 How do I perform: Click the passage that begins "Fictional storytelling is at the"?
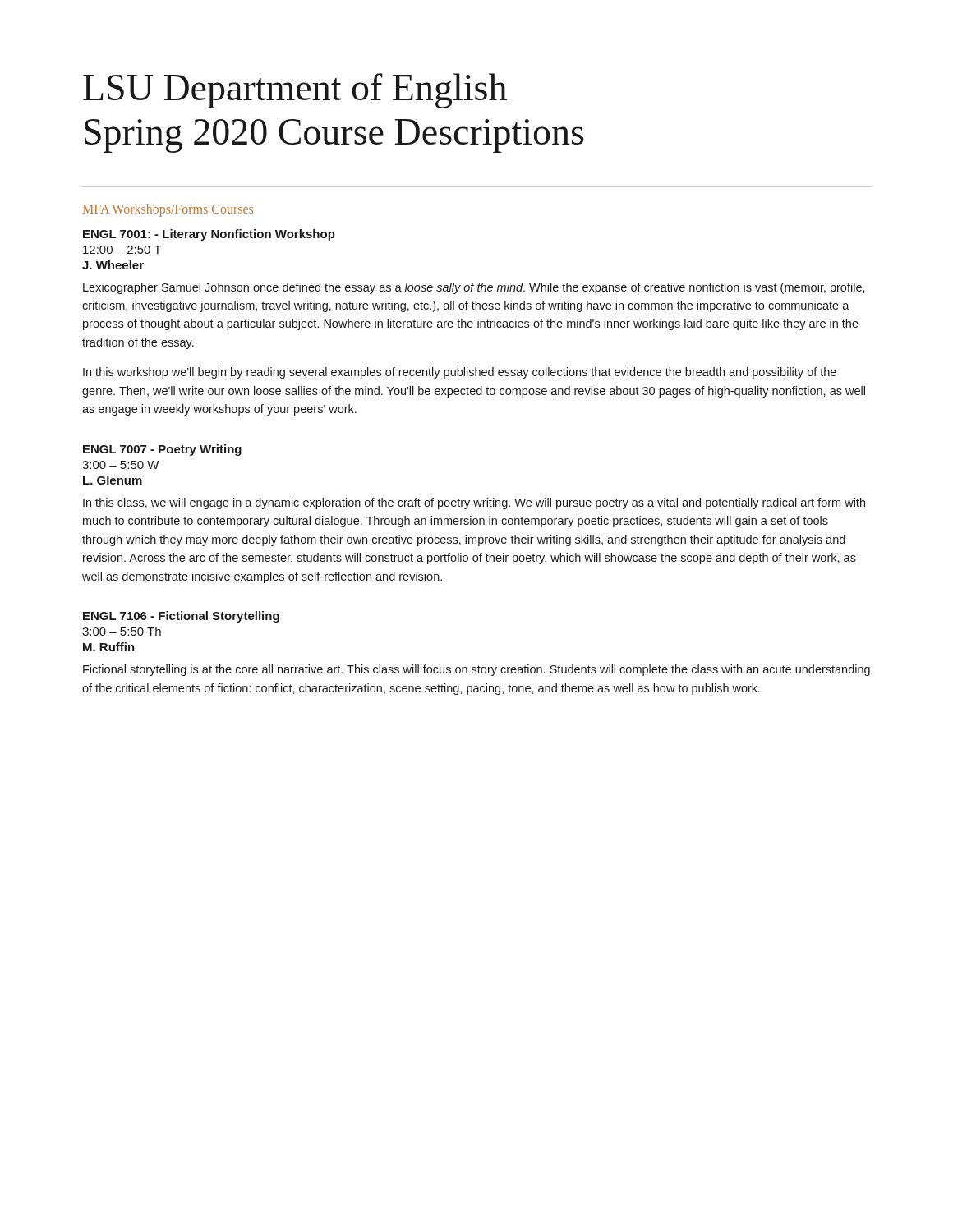coord(476,679)
